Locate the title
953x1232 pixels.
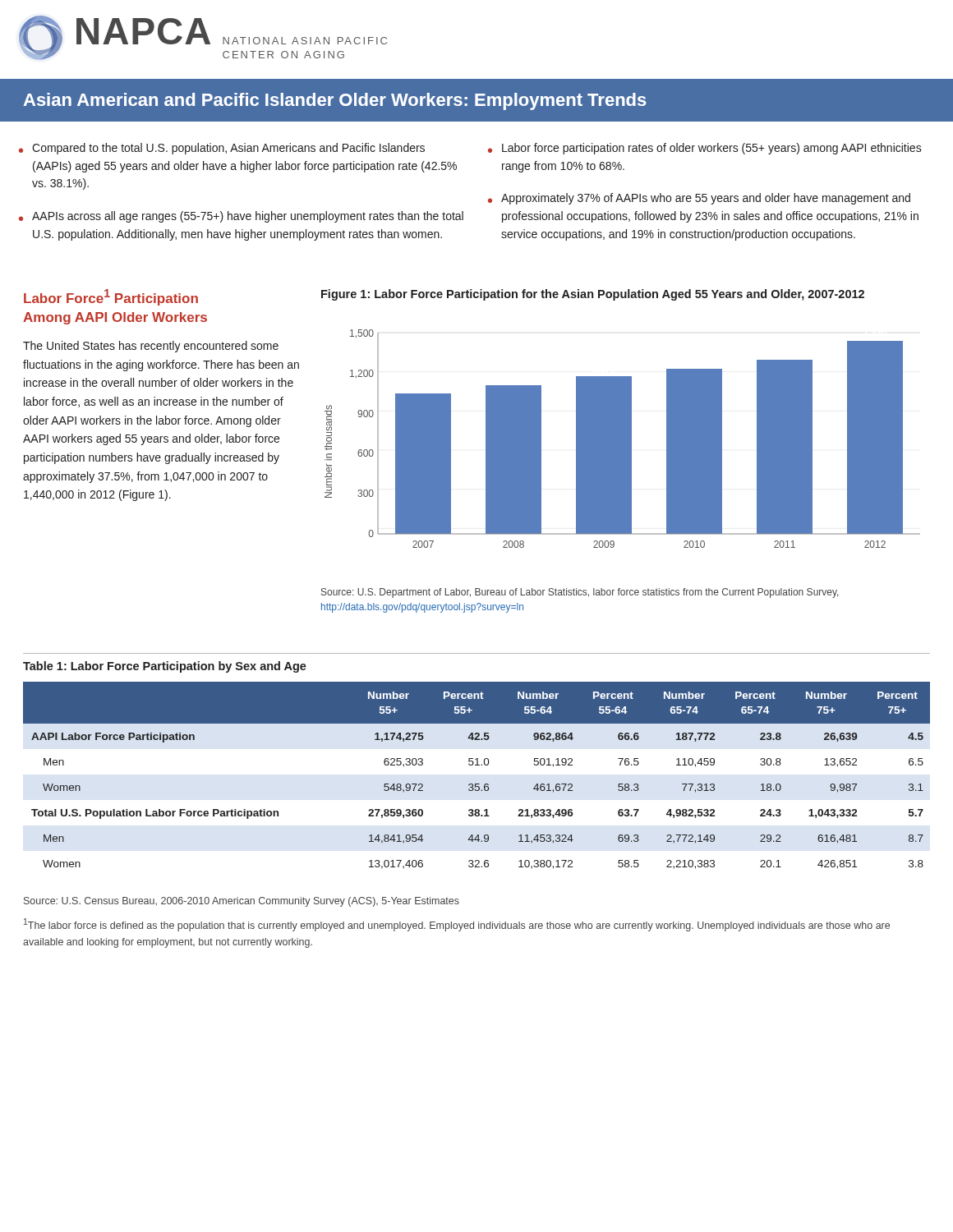[x=335, y=100]
